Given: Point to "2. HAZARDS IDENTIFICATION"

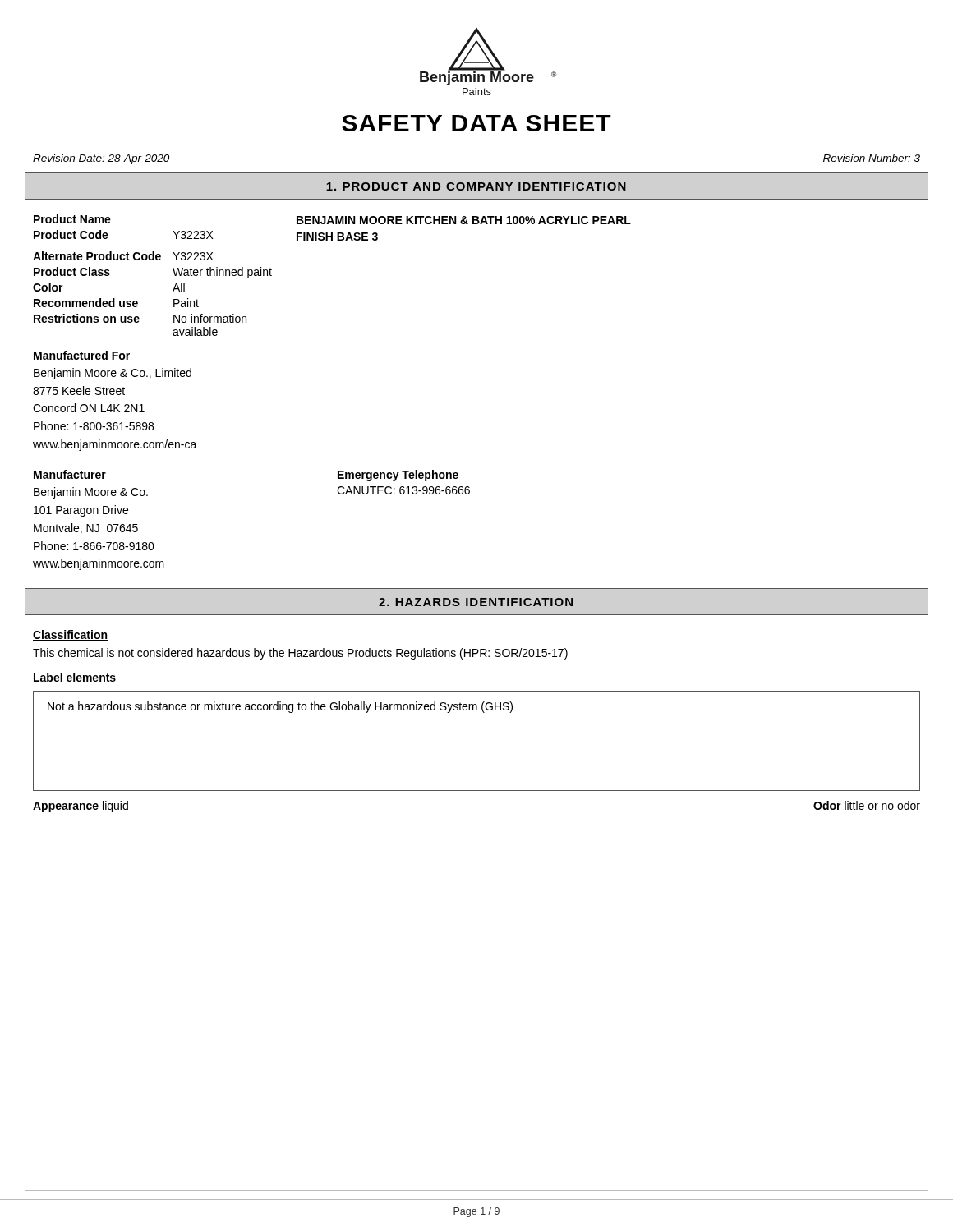Looking at the screenshot, I should (476, 602).
